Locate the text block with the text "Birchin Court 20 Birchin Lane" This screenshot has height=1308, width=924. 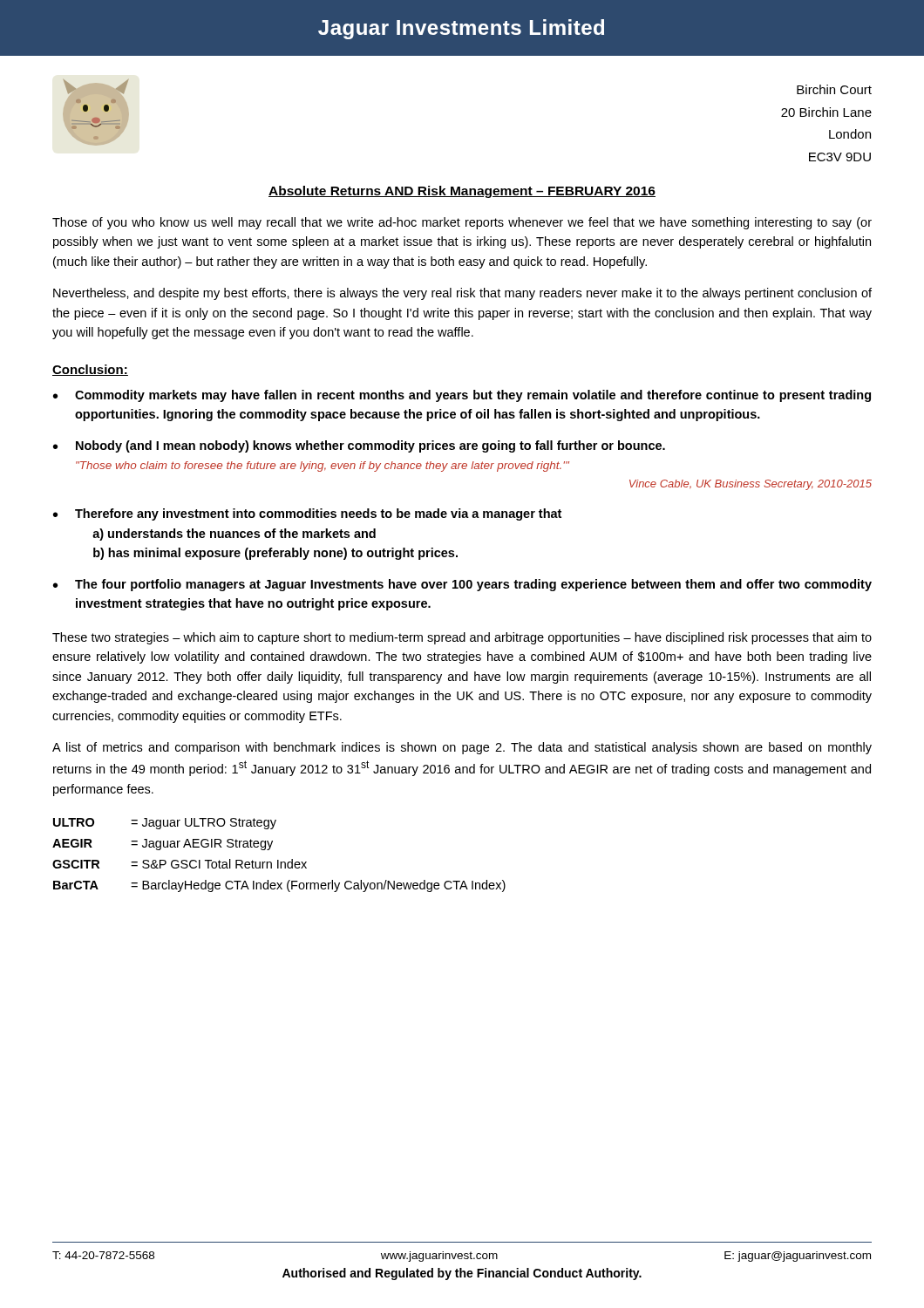(826, 123)
